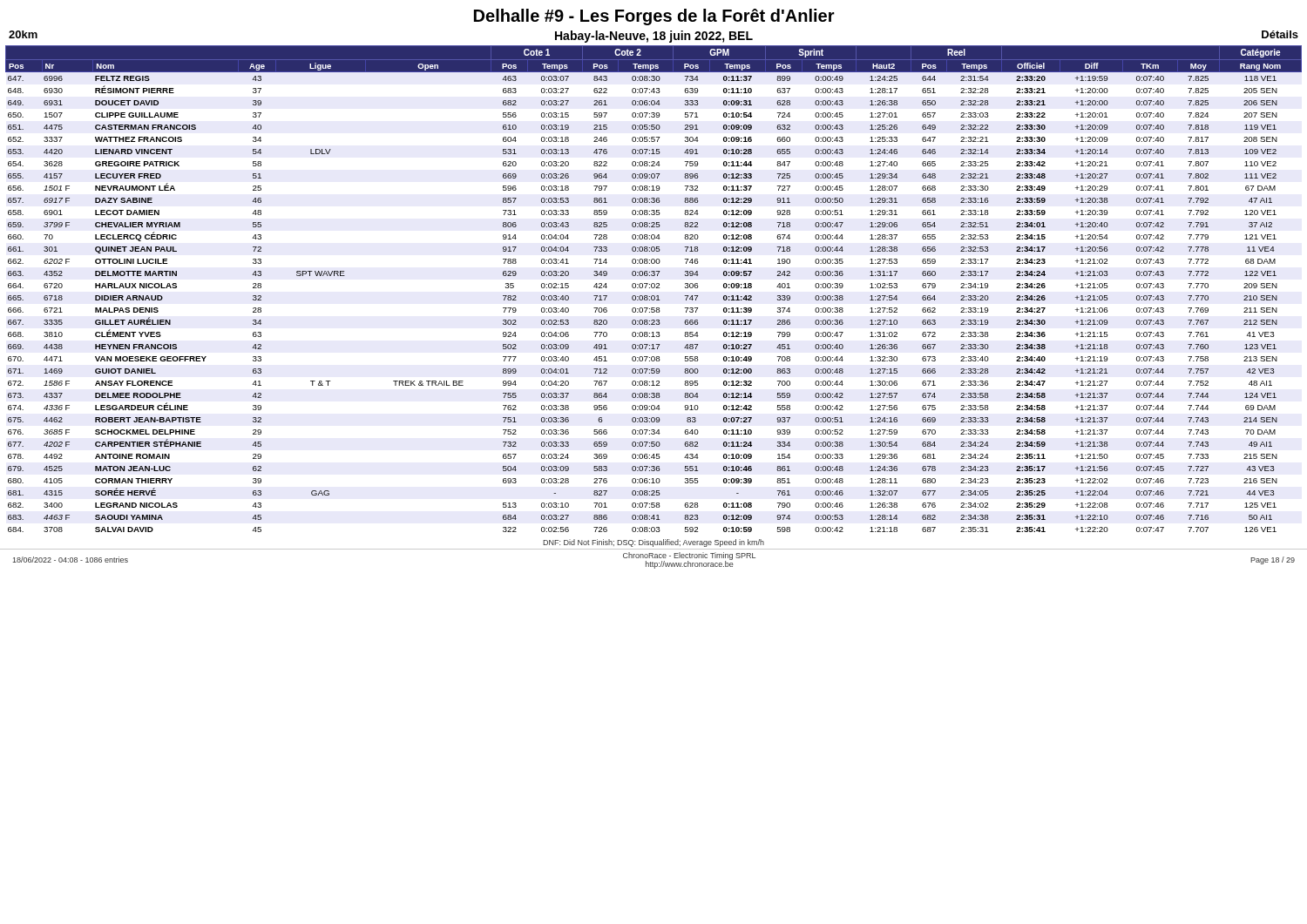The height and width of the screenshot is (924, 1307).
Task: Find the section header on this page that starts "Habay-la-Neuve, 18 juin 2022,"
Action: pyautogui.click(x=654, y=36)
